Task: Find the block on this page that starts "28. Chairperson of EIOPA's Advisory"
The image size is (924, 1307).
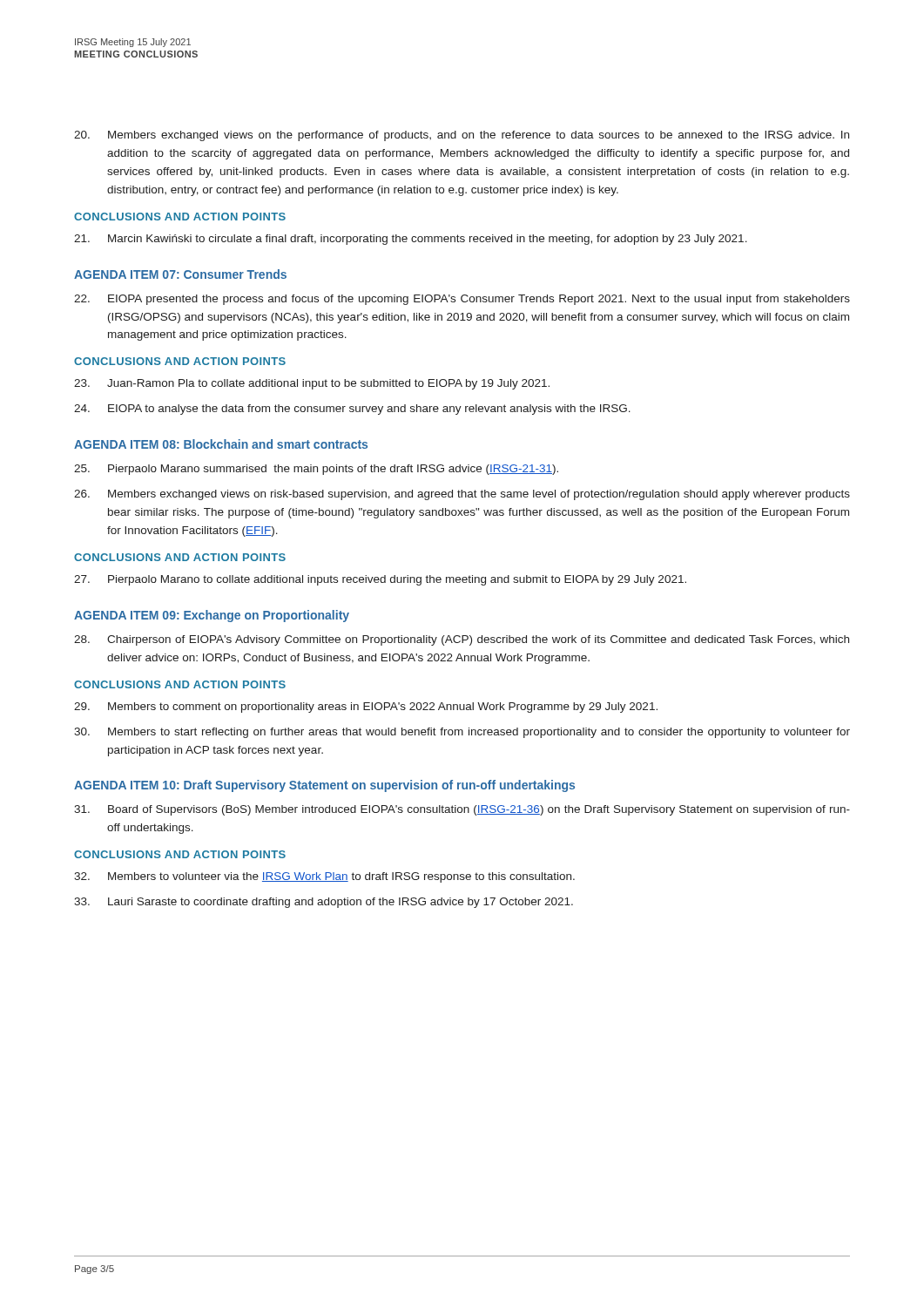Action: [462, 649]
